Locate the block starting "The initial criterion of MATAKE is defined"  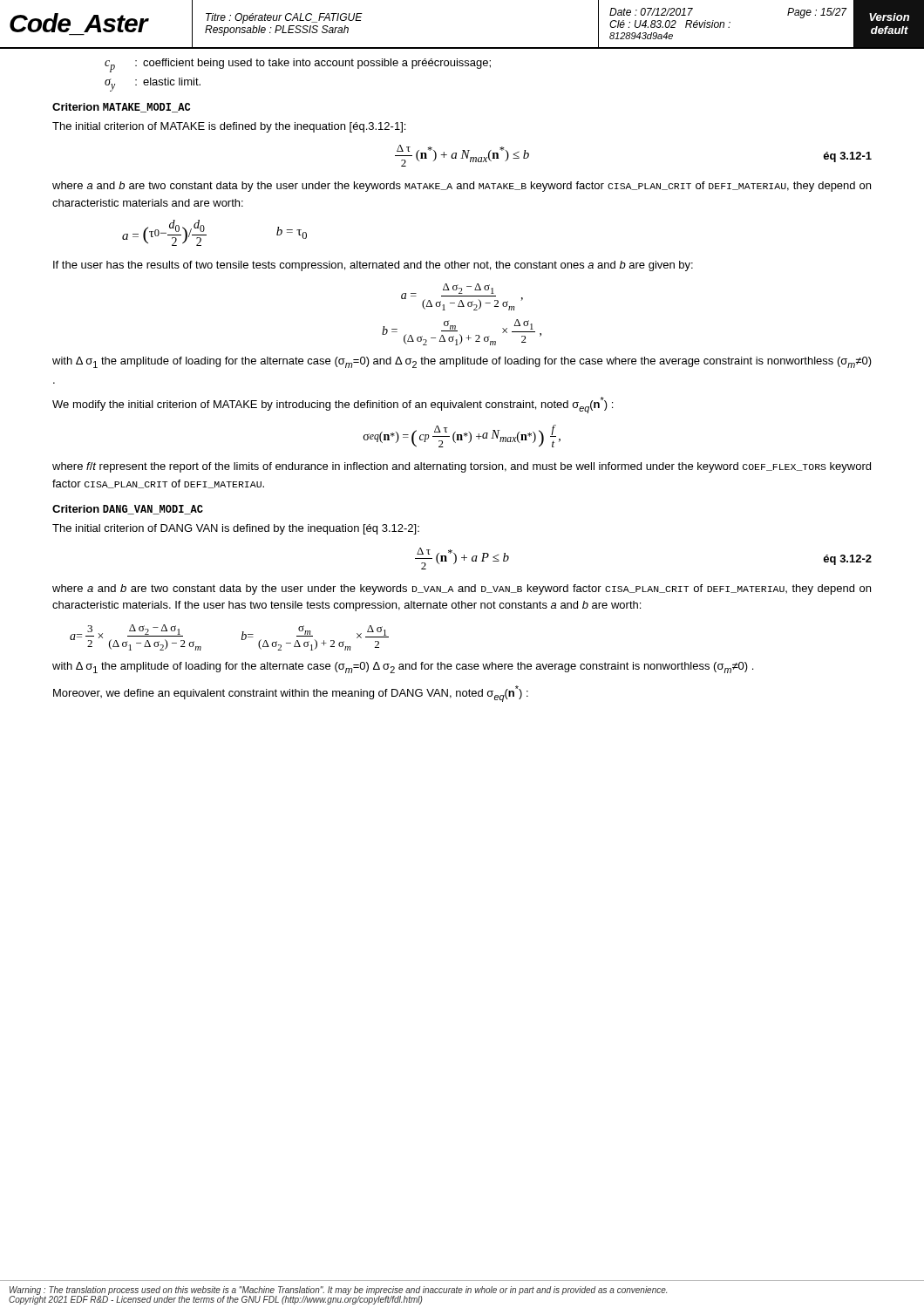pyautogui.click(x=229, y=126)
